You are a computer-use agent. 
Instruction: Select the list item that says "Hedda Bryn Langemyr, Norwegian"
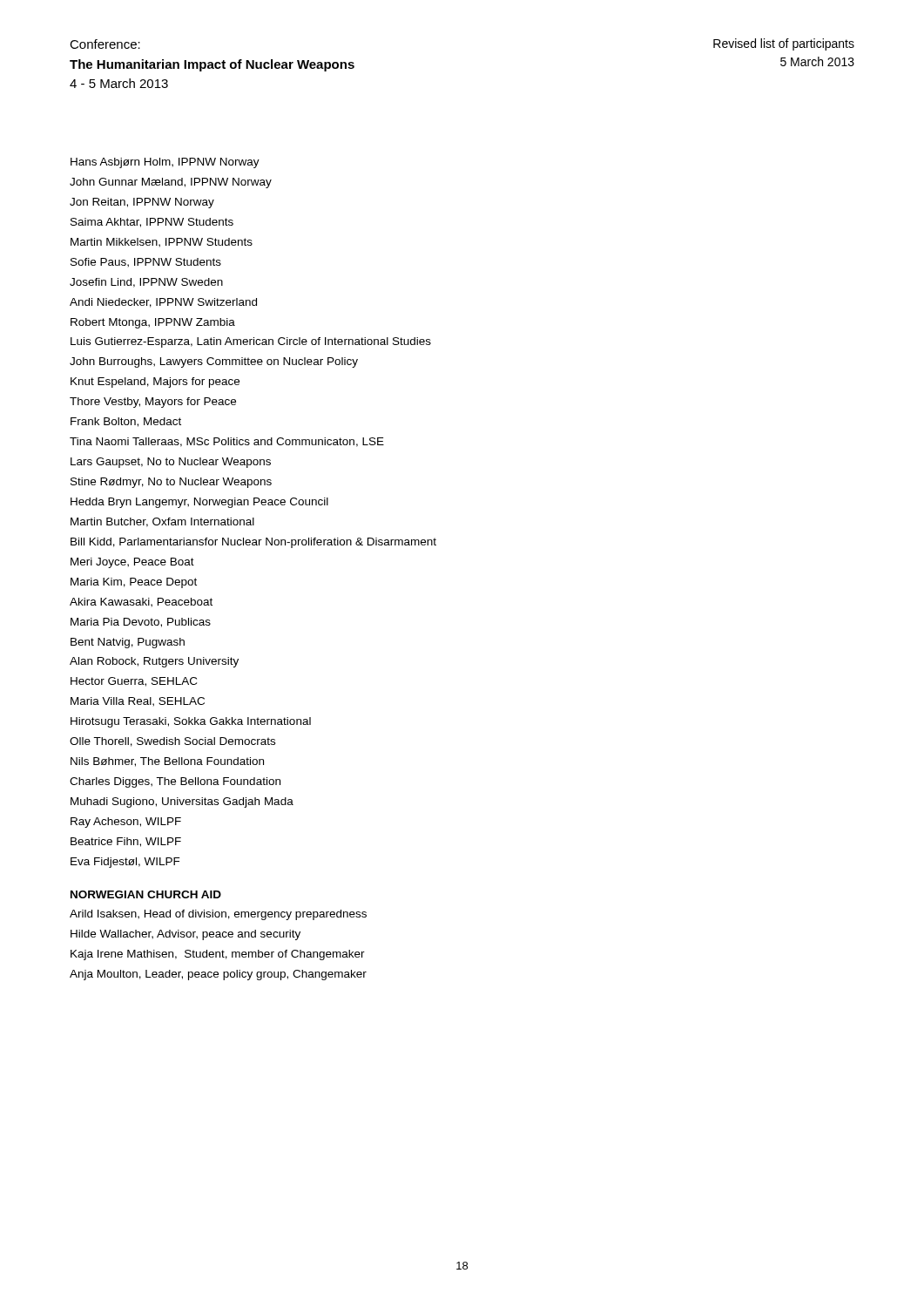[x=199, y=501]
